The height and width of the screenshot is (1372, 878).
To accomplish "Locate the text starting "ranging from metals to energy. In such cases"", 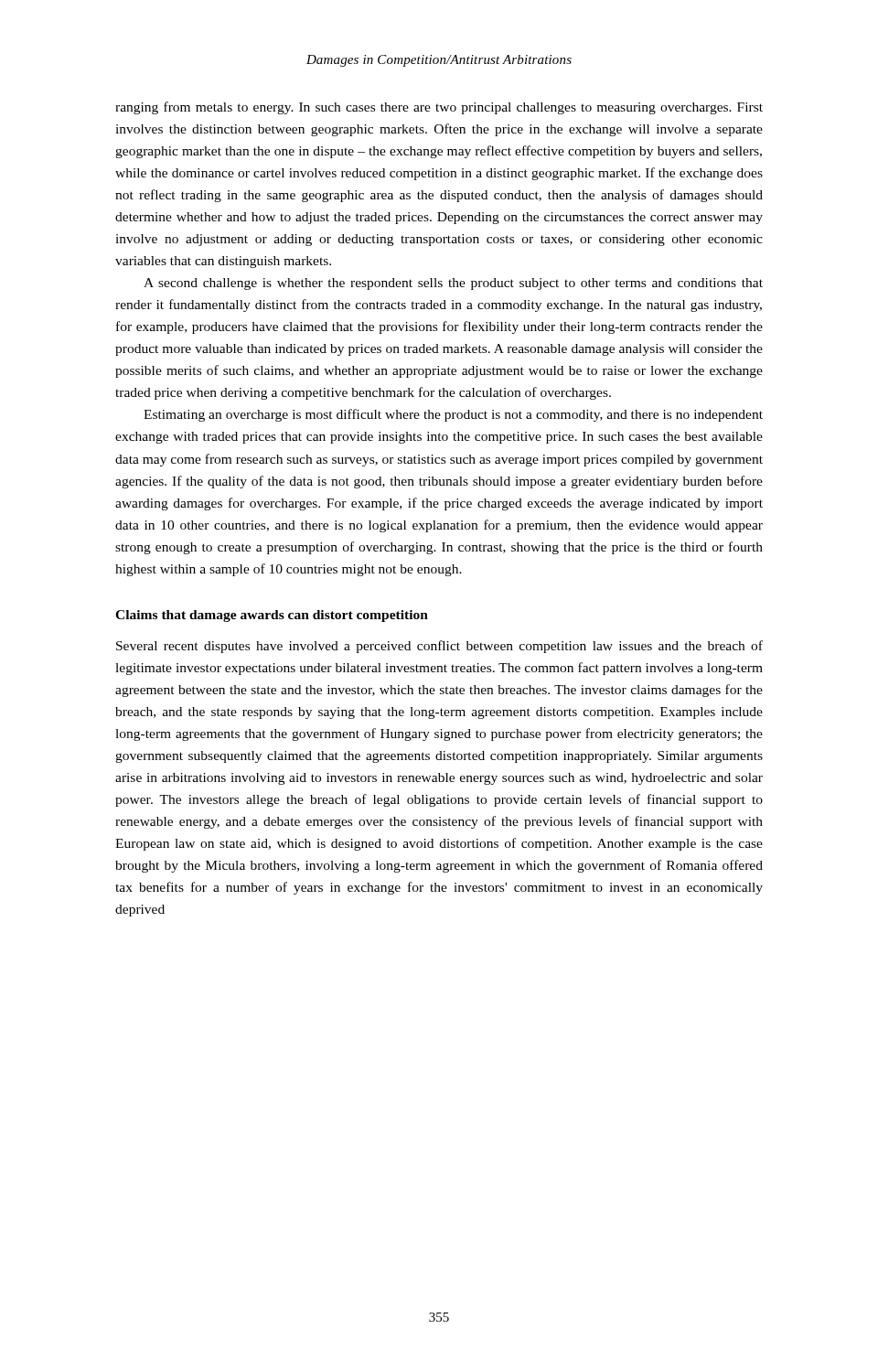I will coord(439,184).
